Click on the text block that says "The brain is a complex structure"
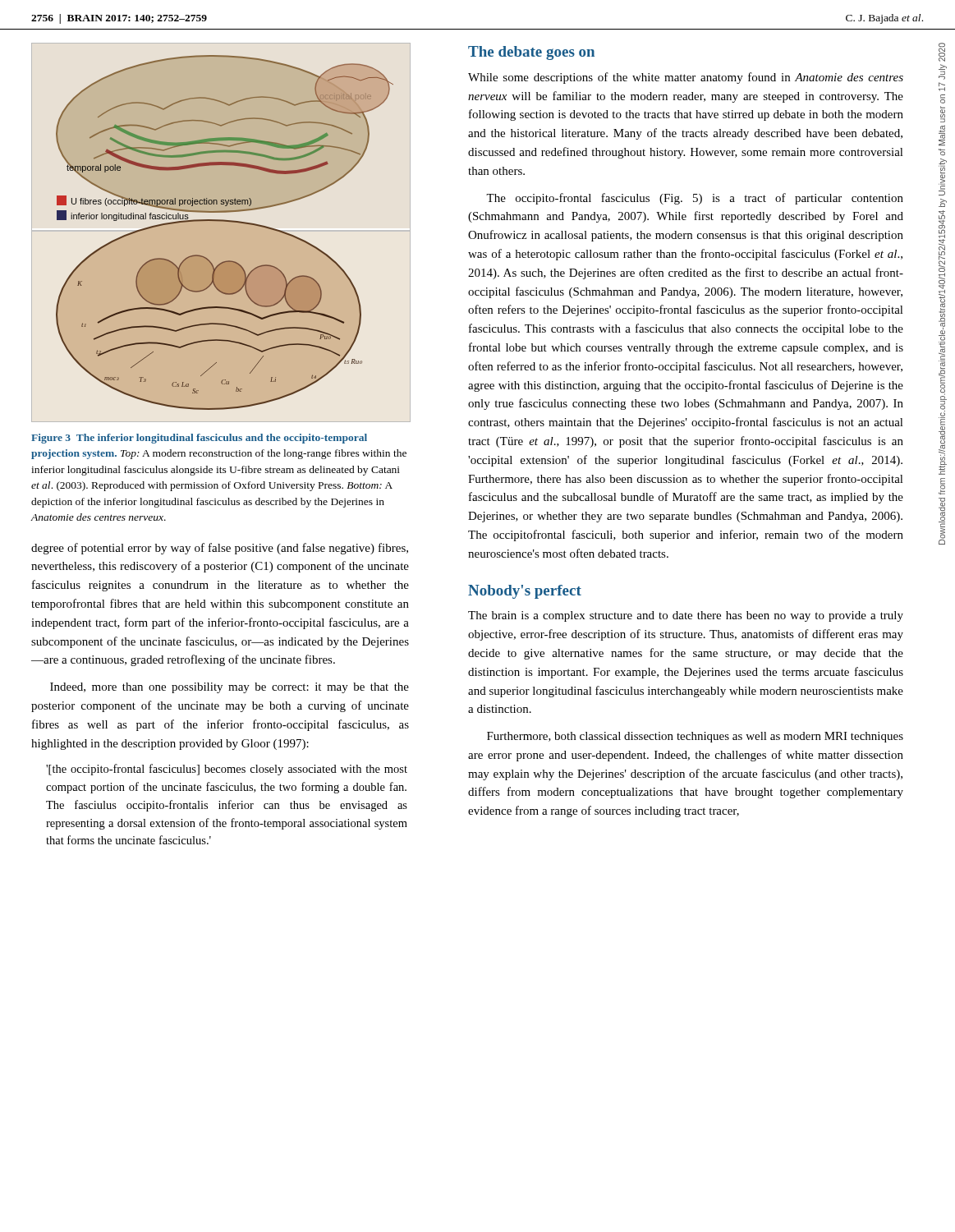The image size is (955, 1232). click(686, 662)
